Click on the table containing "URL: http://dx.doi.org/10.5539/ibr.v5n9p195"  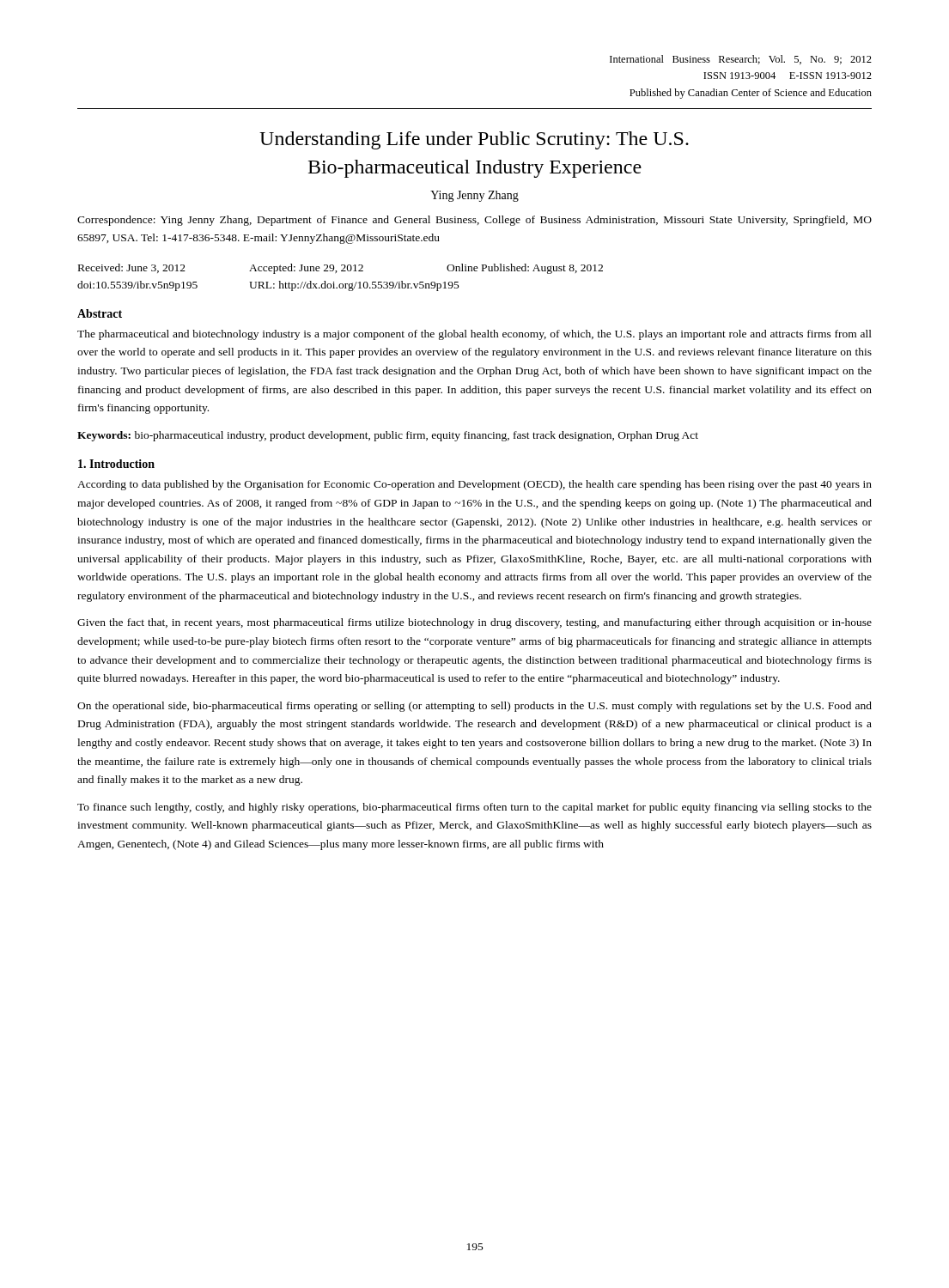pos(474,276)
